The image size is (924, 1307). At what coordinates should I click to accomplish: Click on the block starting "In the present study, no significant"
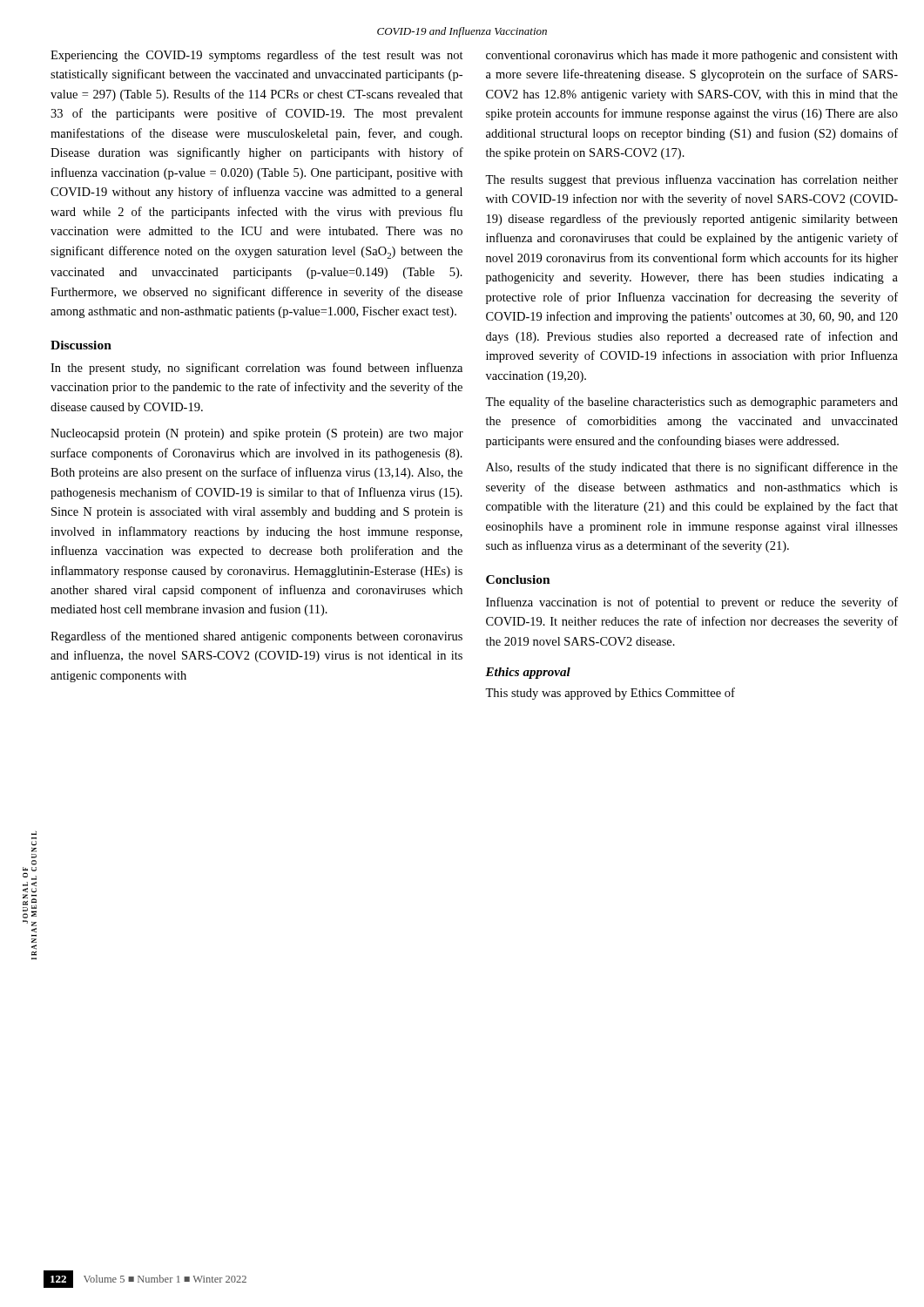click(x=257, y=522)
